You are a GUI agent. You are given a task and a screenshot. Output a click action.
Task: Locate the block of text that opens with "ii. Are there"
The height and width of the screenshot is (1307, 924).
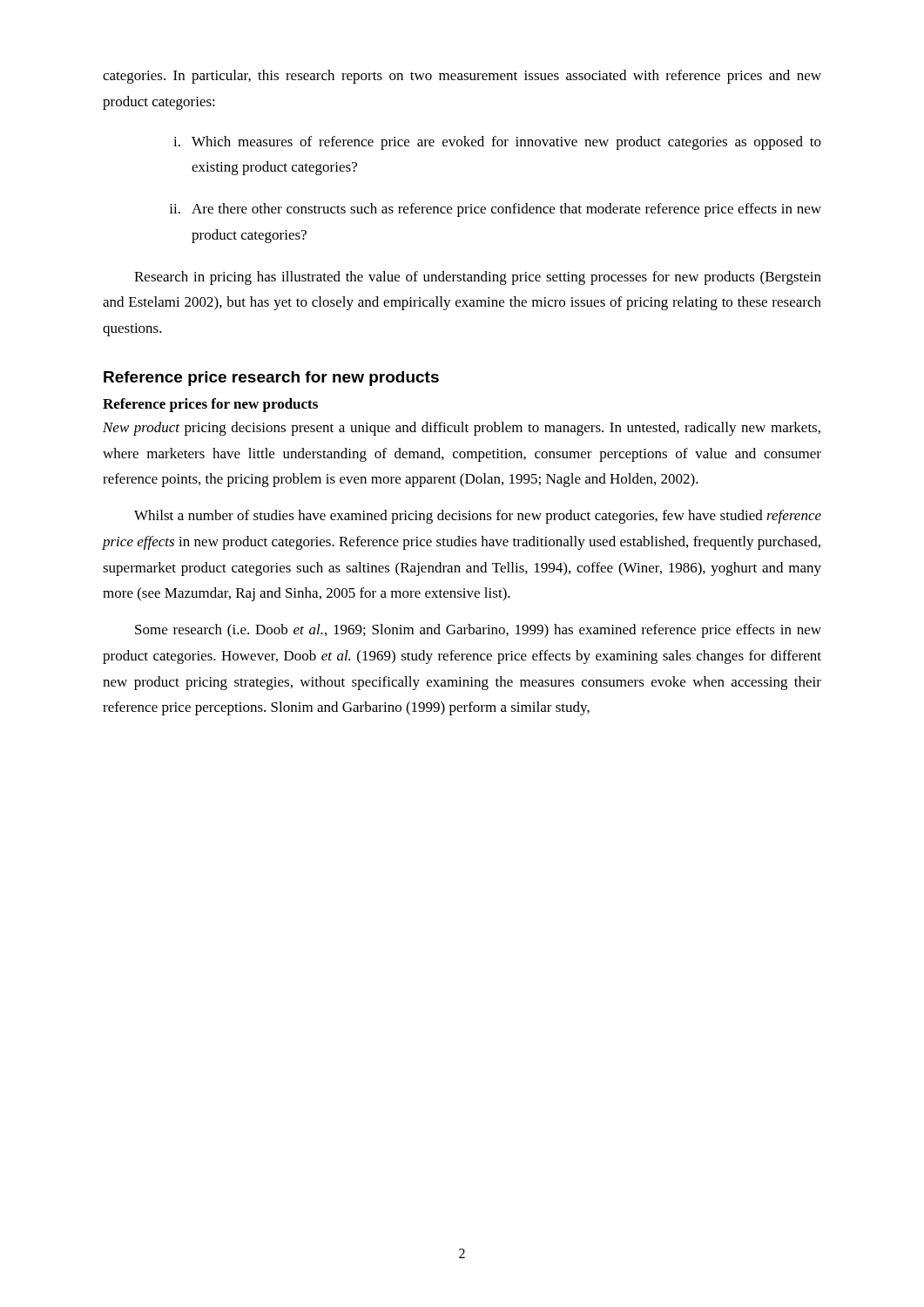488,222
